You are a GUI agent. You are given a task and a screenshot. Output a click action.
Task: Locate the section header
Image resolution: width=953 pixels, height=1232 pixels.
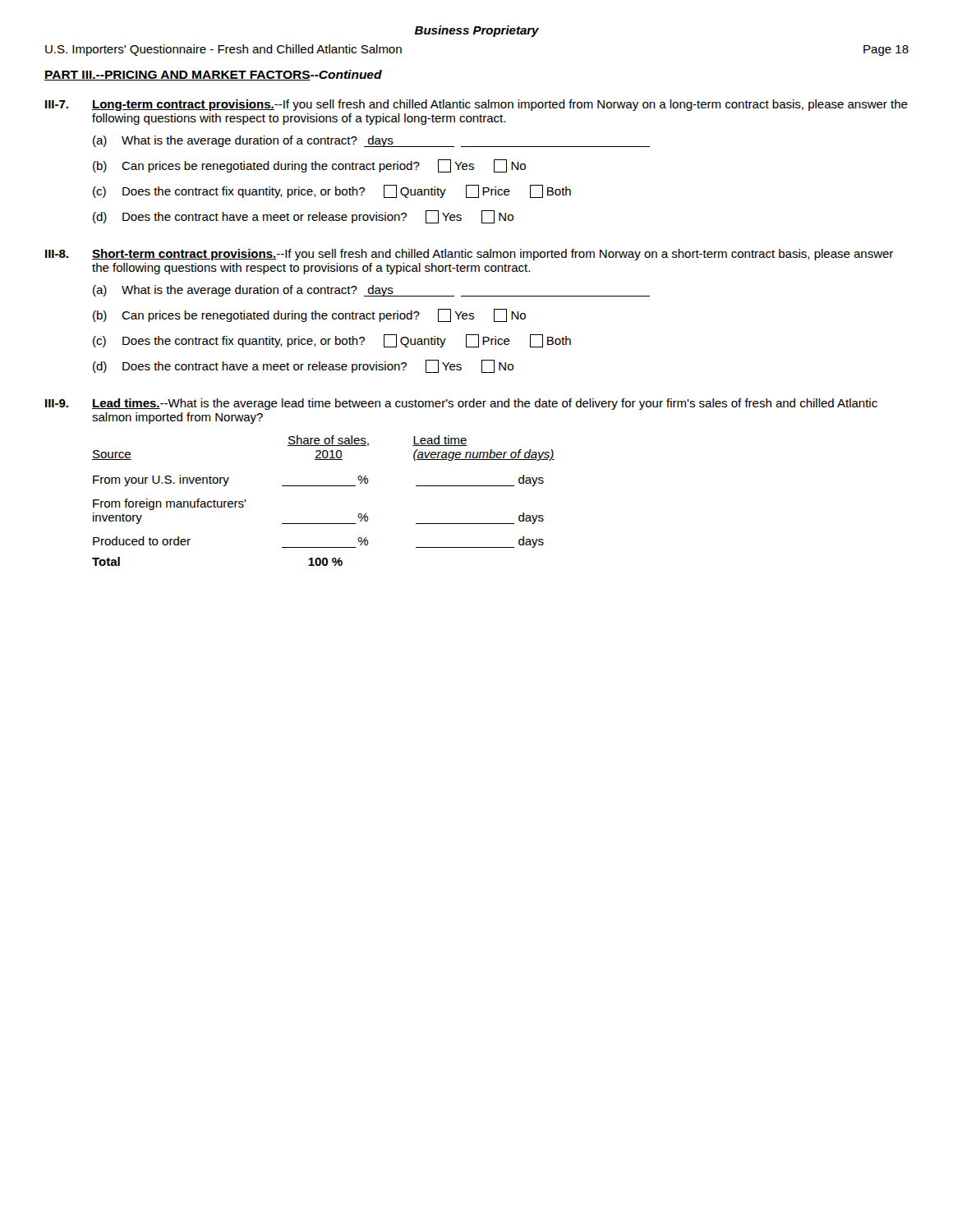tap(213, 74)
